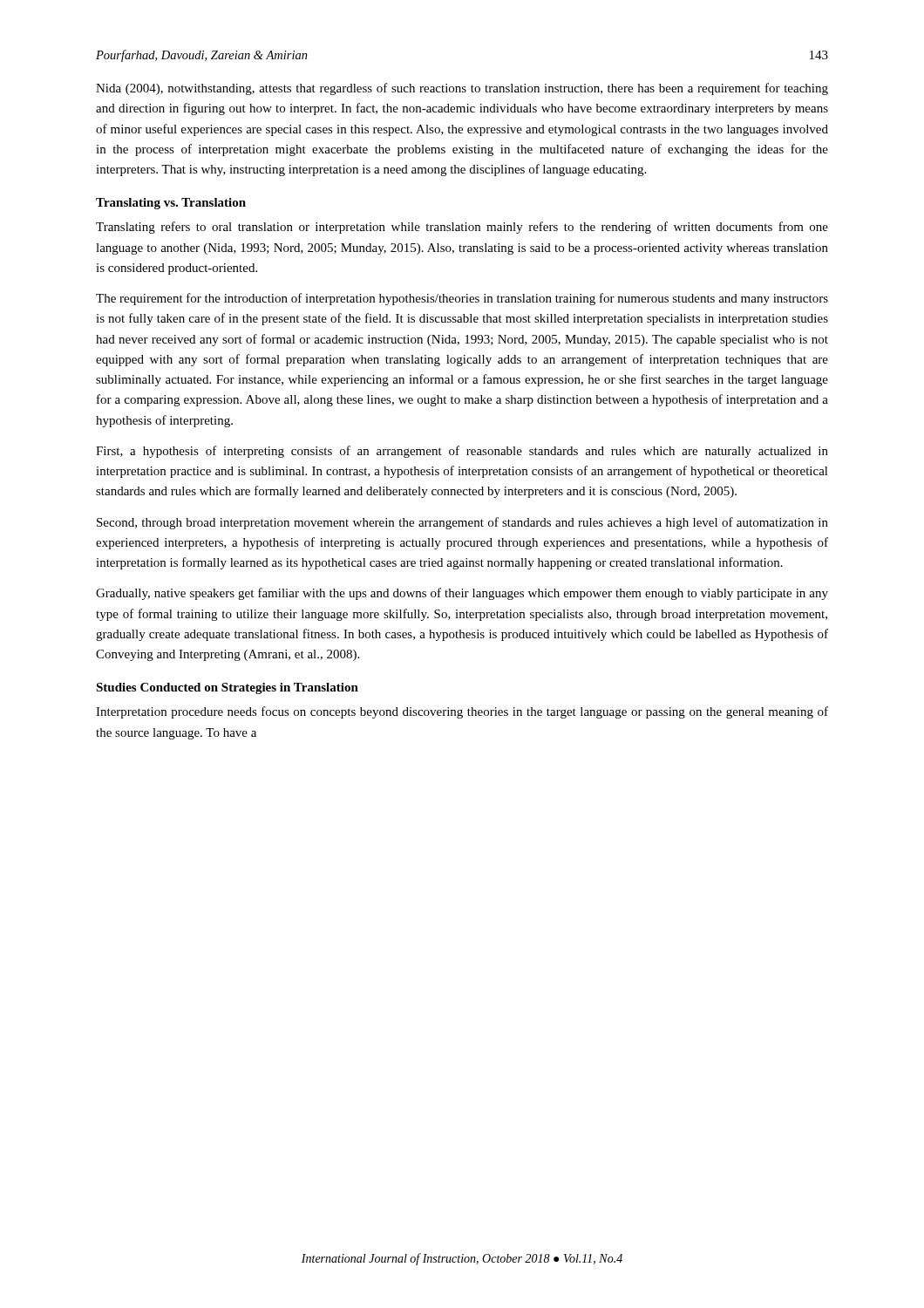Screen dimensions: 1308x924
Task: Find the section header with the text "Translating vs. Translation"
Action: tap(171, 203)
